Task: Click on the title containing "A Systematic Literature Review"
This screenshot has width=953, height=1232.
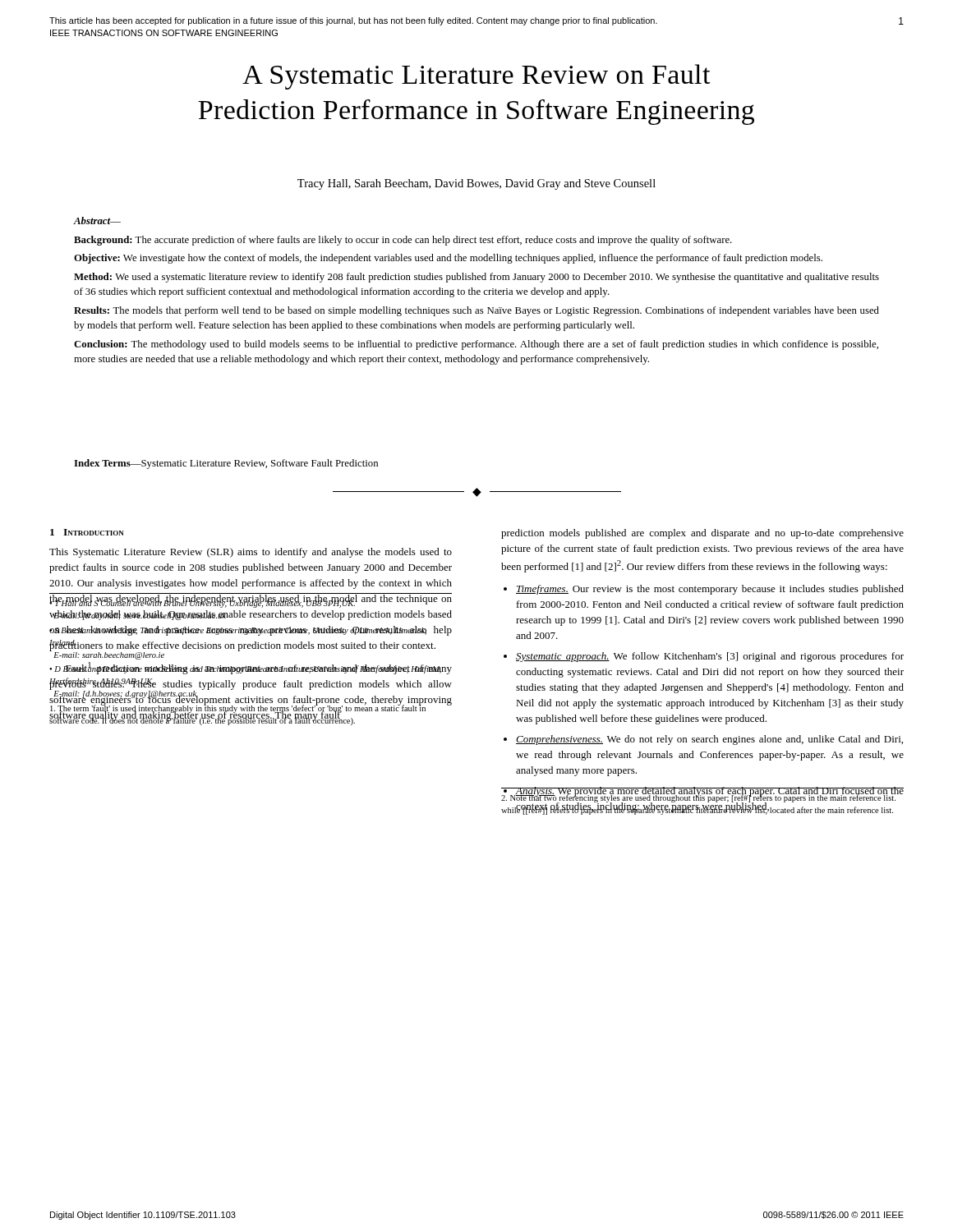Action: [476, 92]
